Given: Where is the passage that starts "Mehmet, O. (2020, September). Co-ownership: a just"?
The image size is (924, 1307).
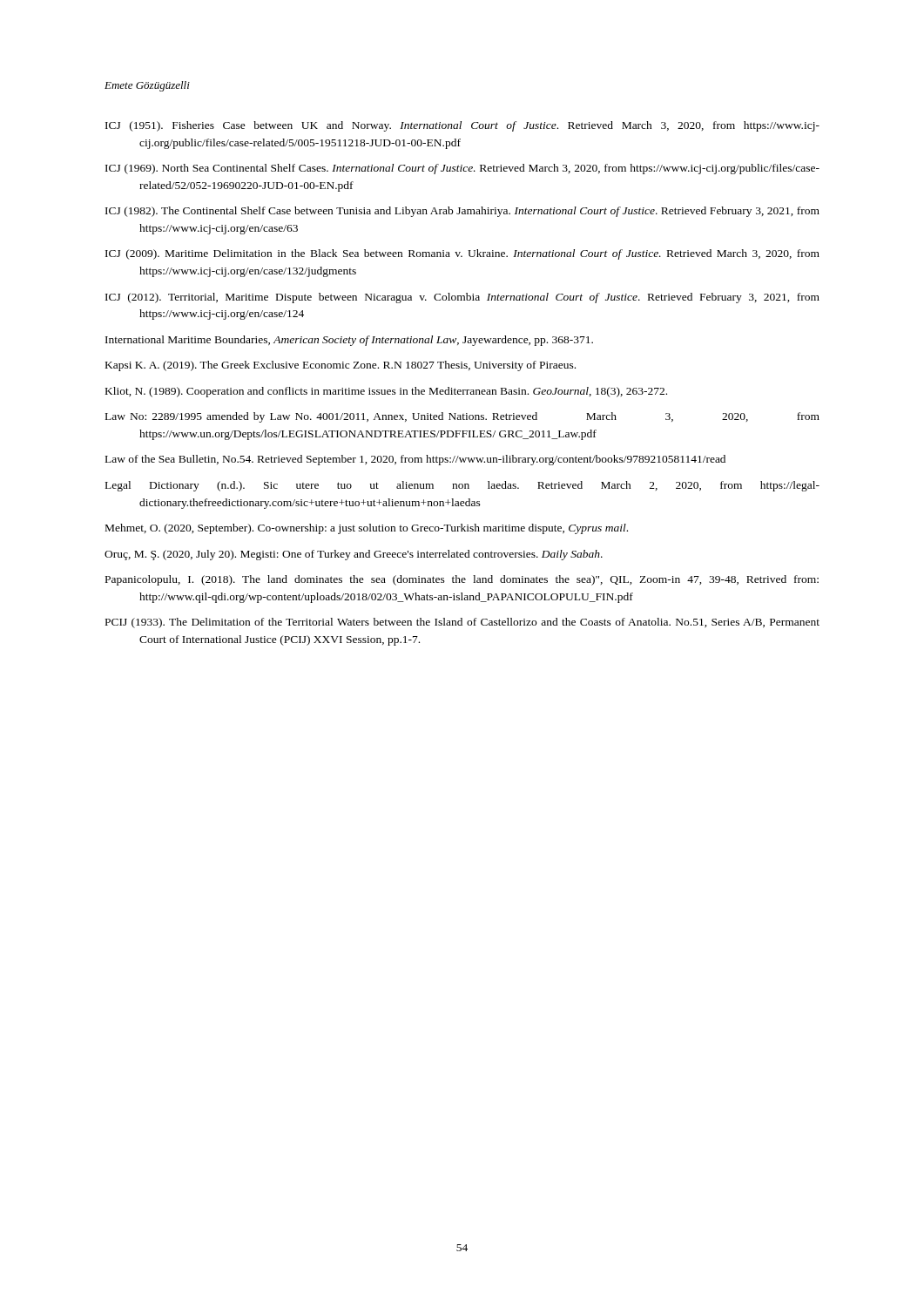Looking at the screenshot, I should tap(462, 528).
